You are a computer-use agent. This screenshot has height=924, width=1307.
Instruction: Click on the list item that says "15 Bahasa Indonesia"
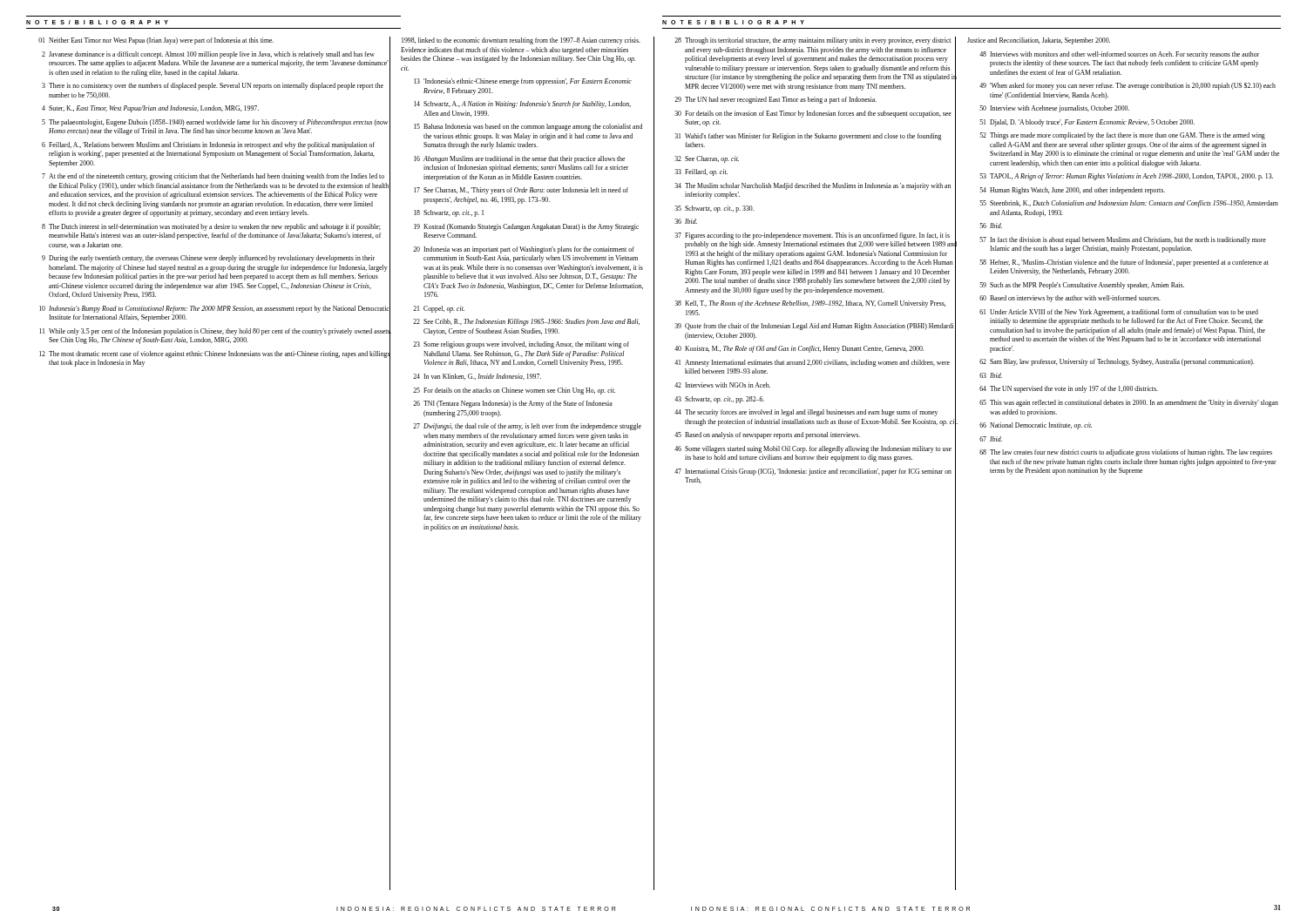(523, 137)
